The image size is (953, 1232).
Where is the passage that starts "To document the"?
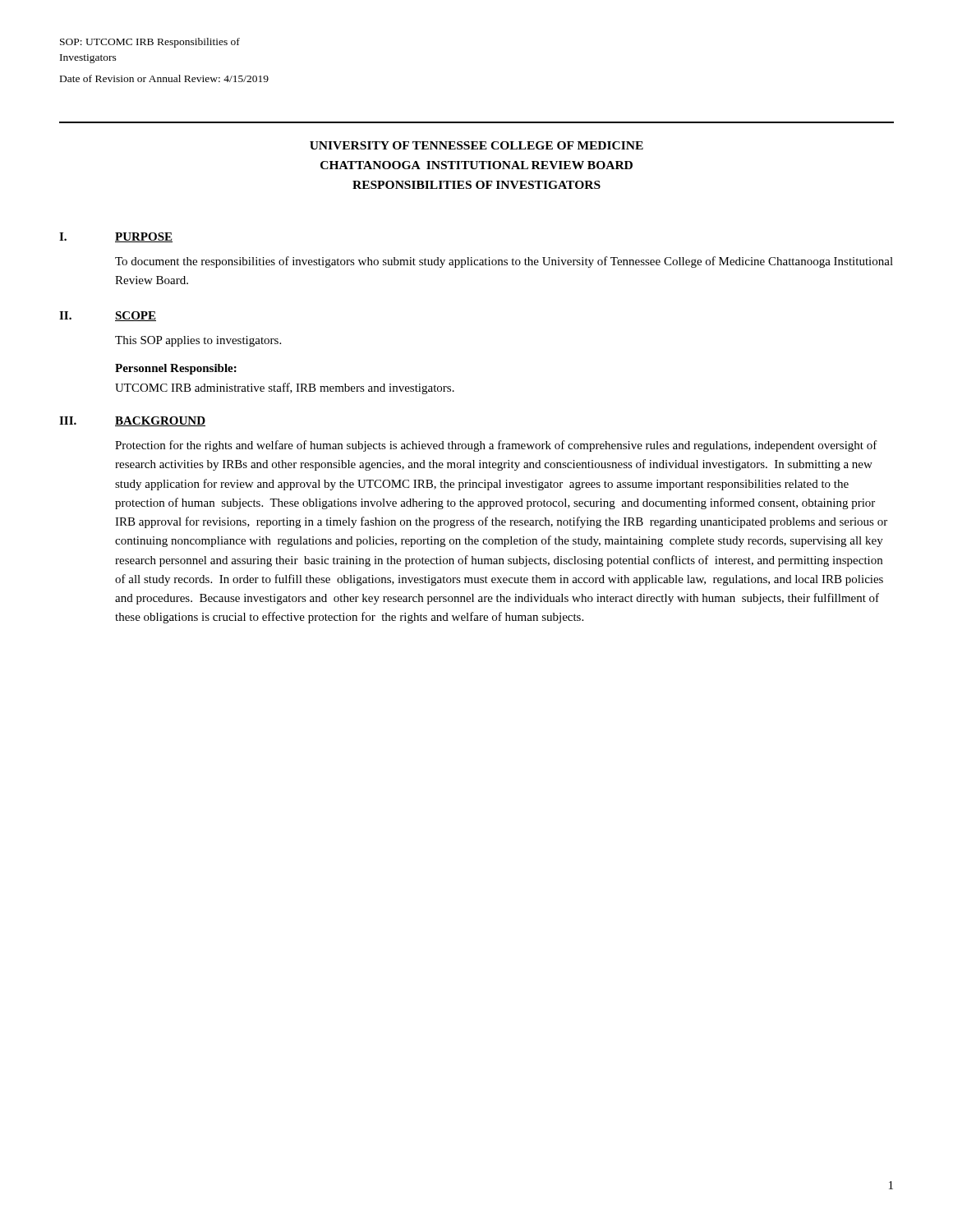(x=504, y=271)
